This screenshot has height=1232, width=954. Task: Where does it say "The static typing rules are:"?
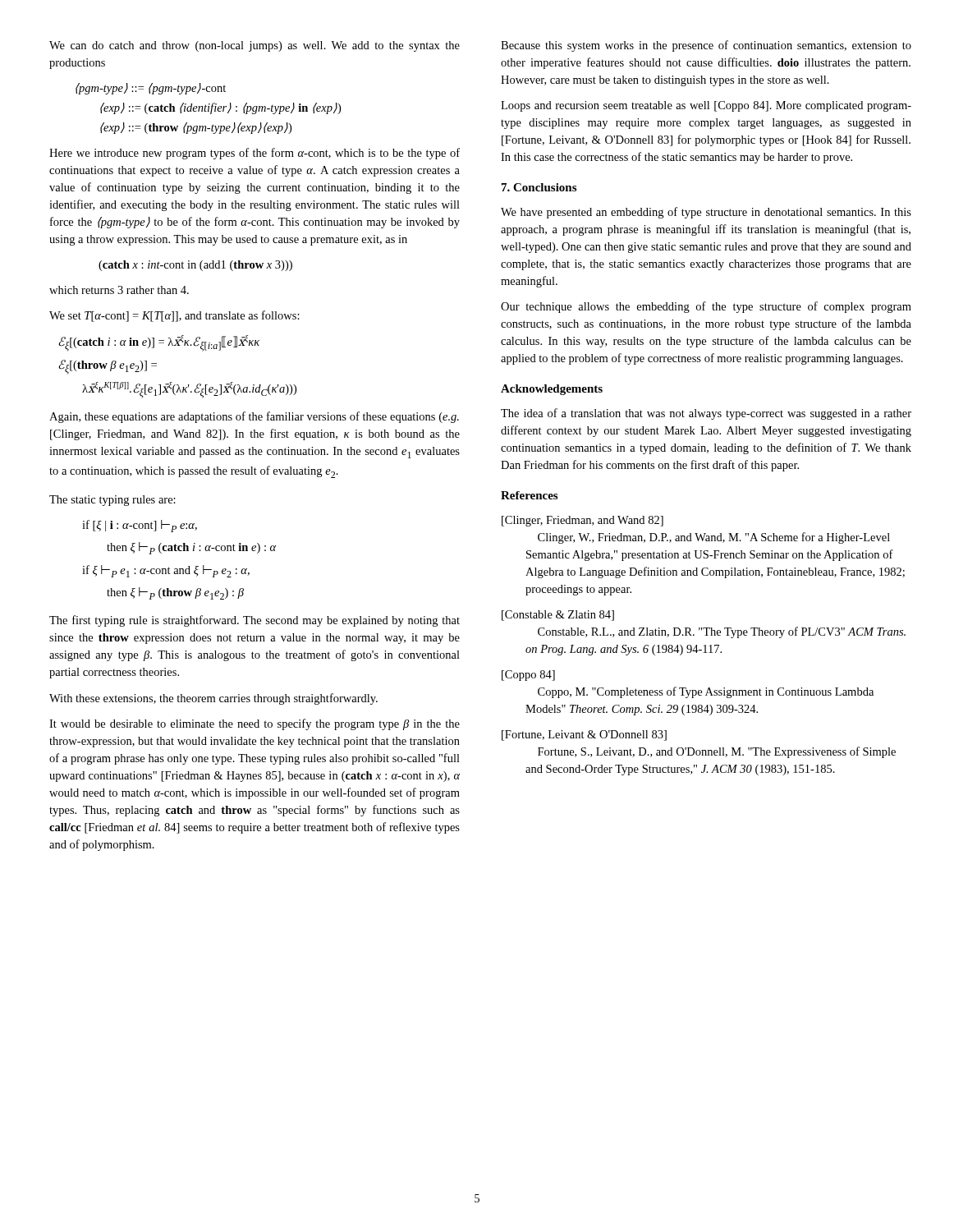click(113, 499)
